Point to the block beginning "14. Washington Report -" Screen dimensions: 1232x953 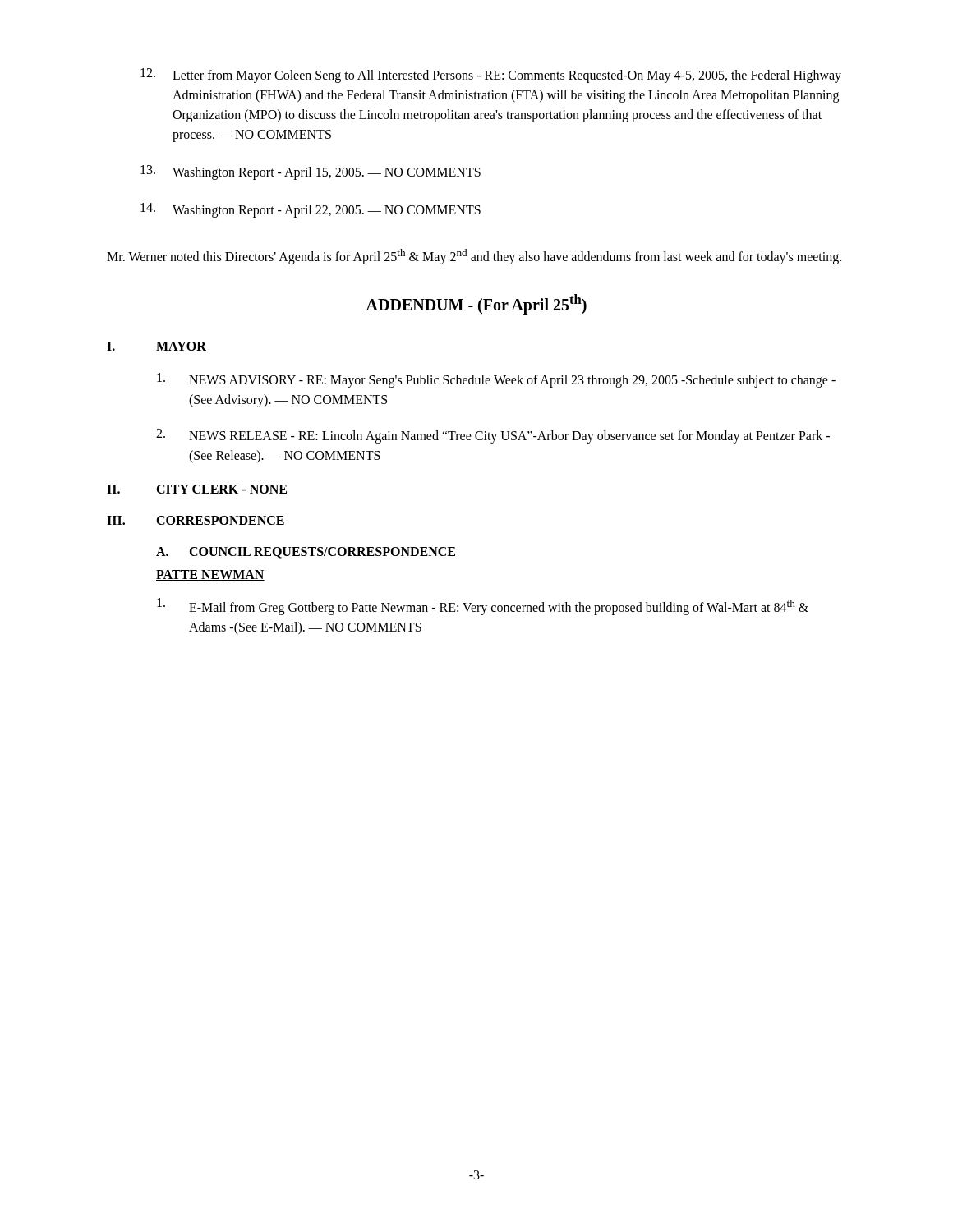tap(476, 210)
